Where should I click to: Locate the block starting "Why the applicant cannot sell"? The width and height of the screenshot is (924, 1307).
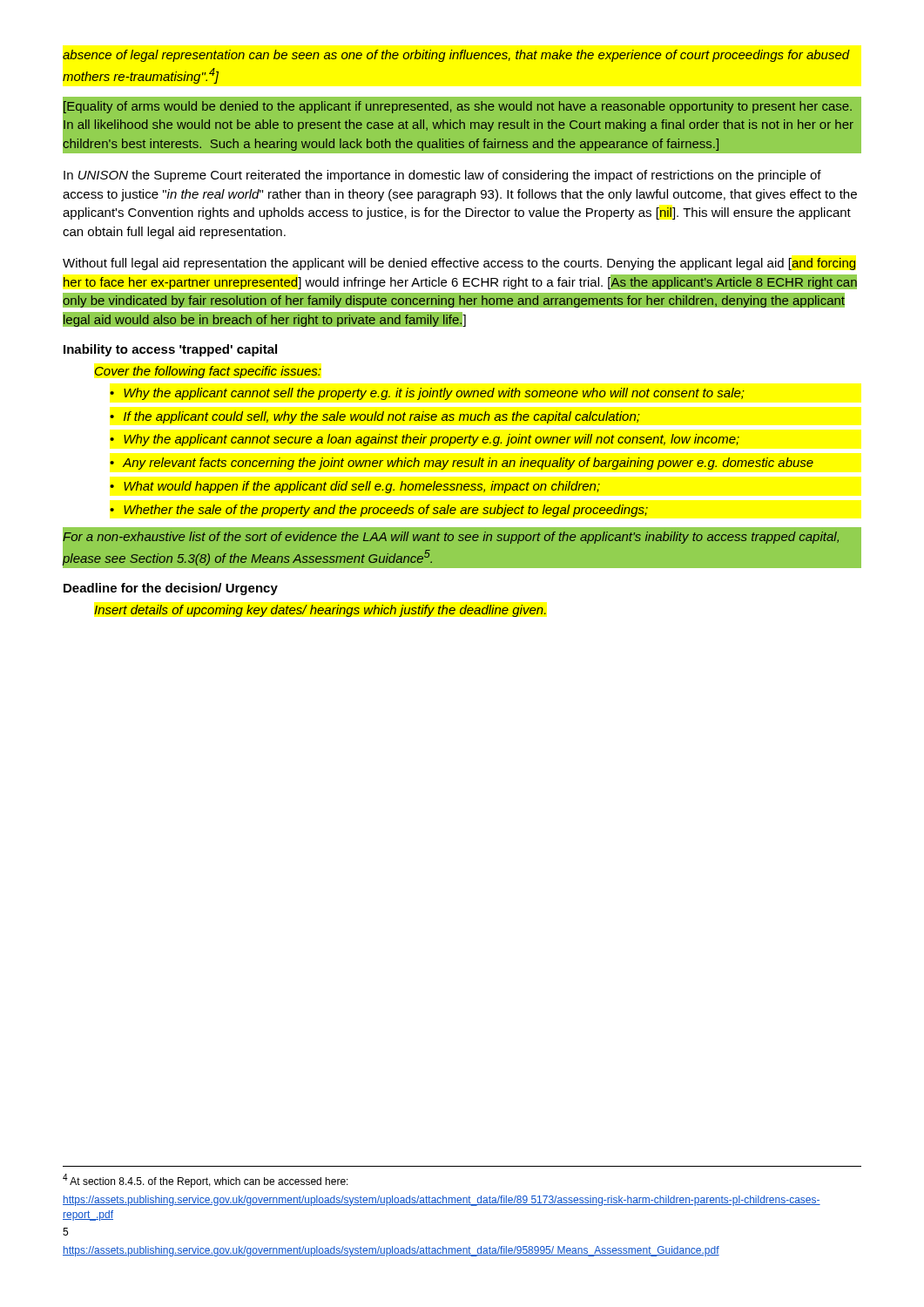coord(434,393)
